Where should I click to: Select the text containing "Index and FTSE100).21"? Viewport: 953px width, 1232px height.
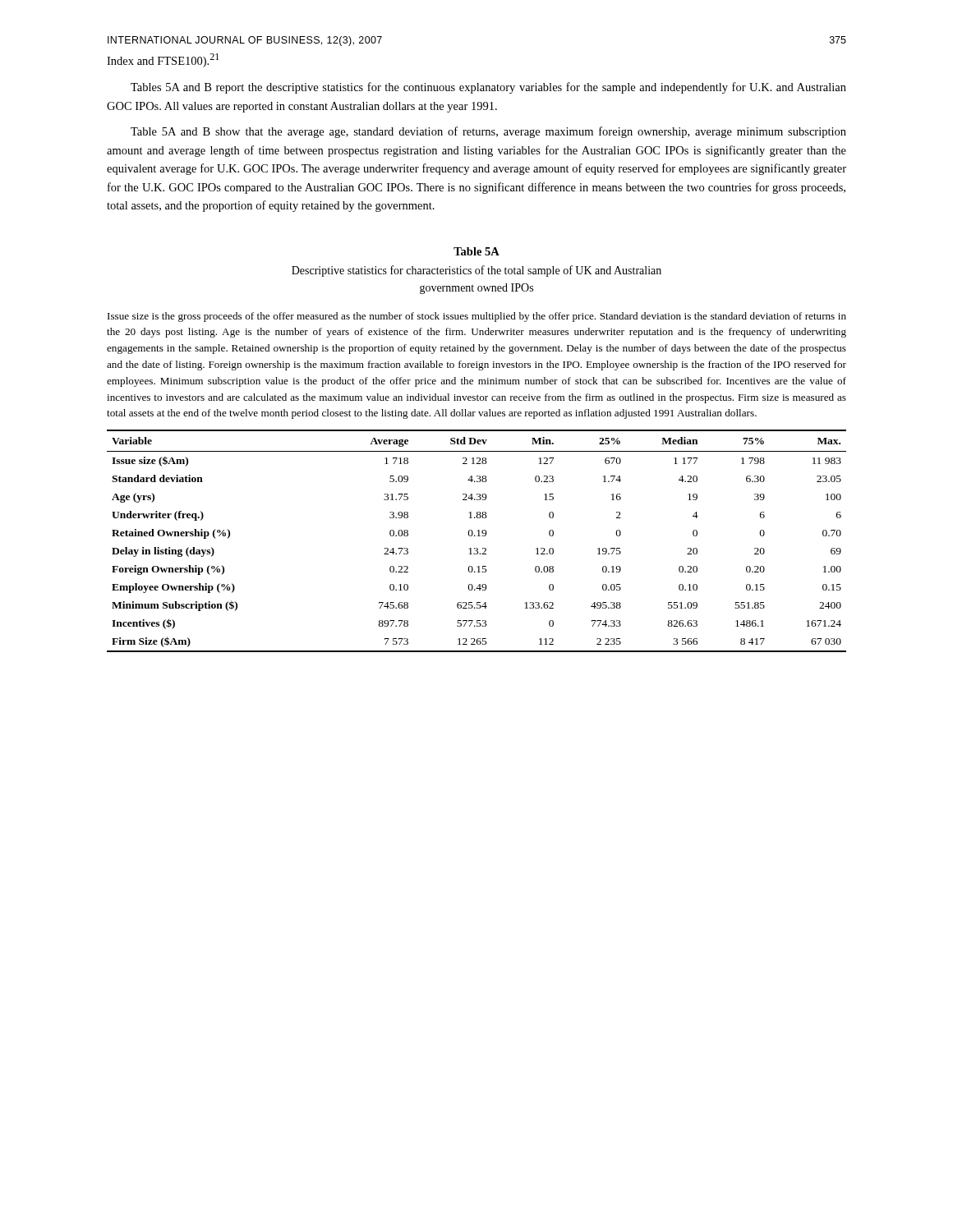pyautogui.click(x=163, y=59)
